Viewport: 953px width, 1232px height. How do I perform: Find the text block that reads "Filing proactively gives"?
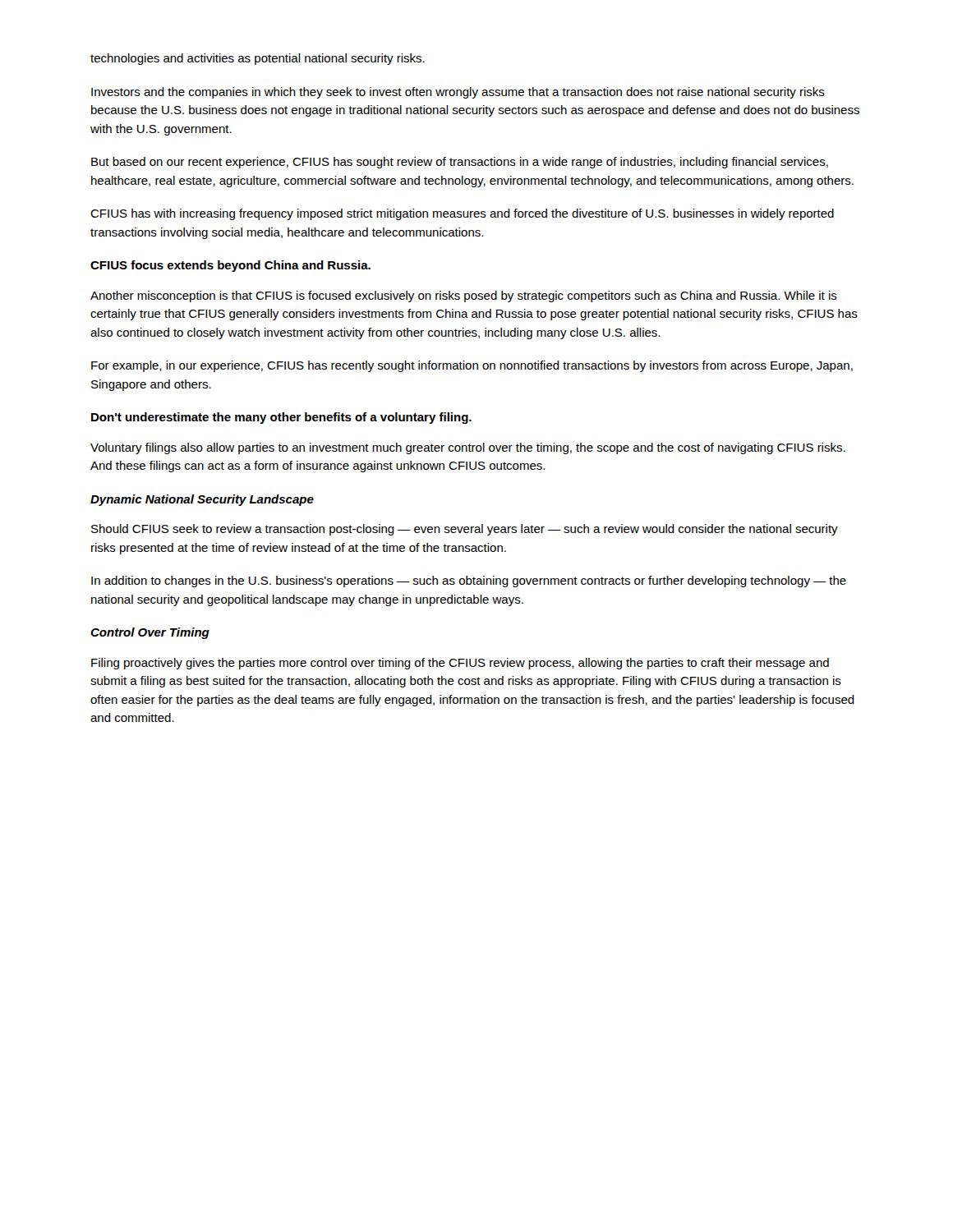(472, 690)
